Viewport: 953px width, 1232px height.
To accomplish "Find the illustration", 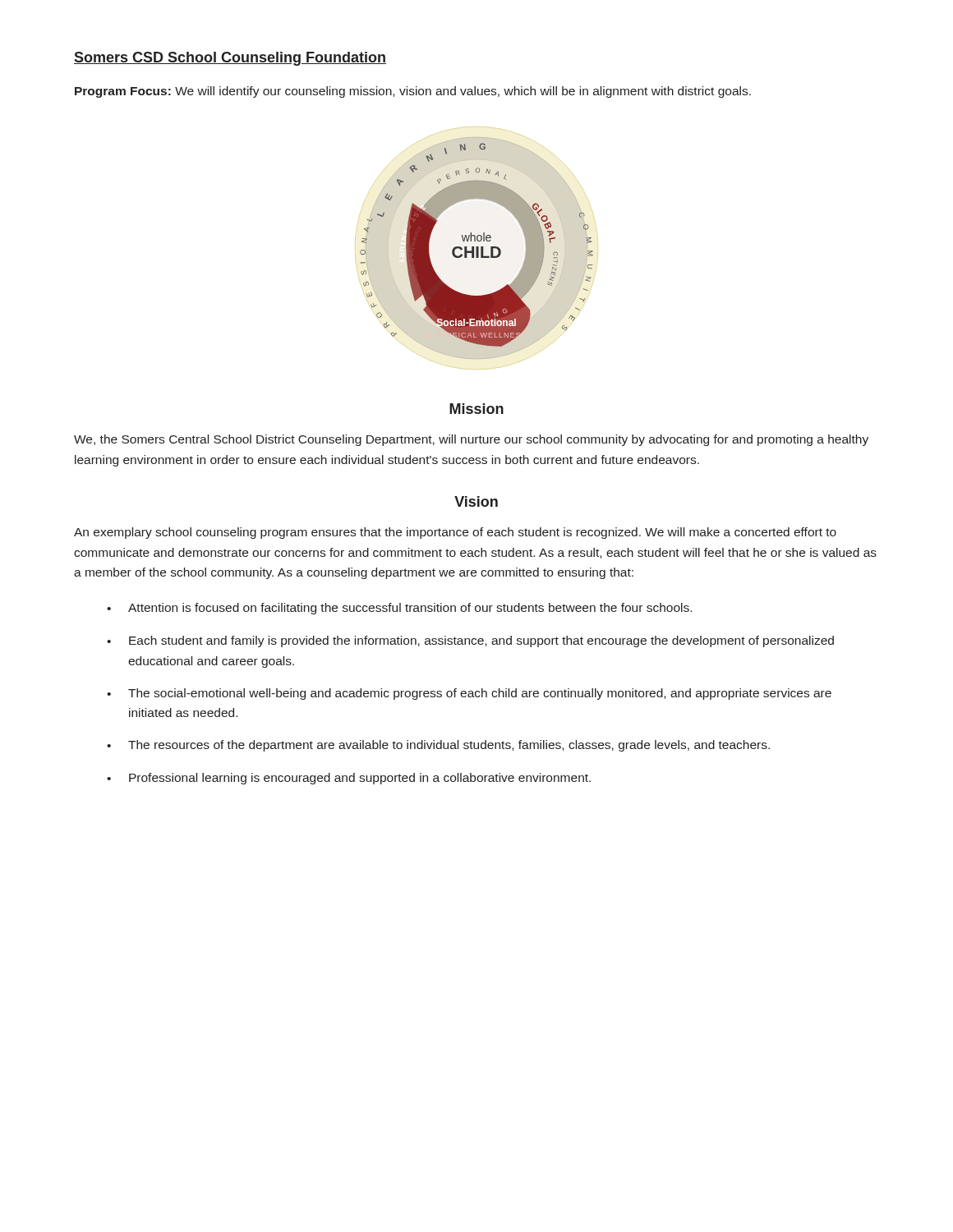I will coord(476,248).
